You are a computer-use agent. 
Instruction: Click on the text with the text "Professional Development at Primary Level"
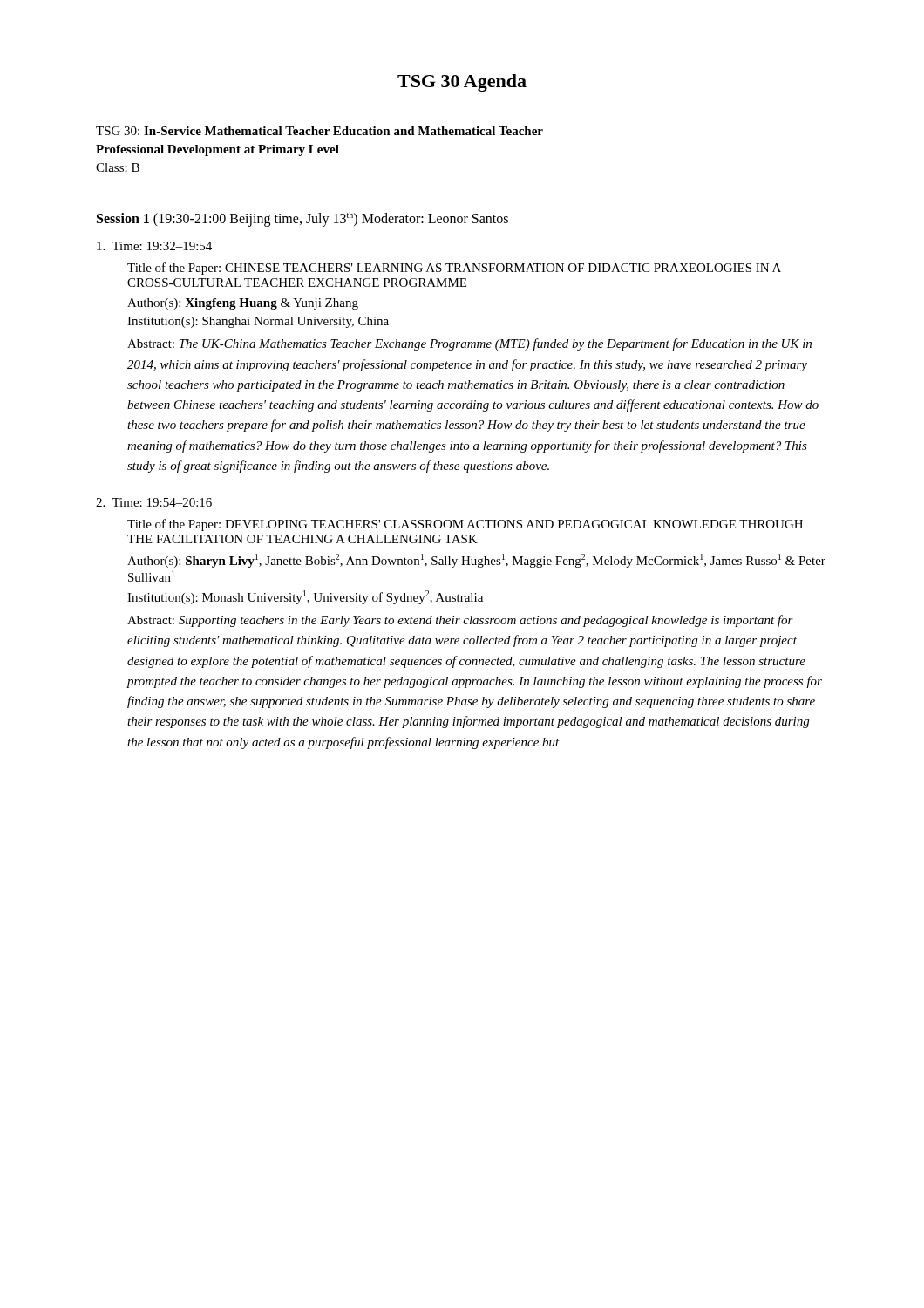[x=217, y=149]
